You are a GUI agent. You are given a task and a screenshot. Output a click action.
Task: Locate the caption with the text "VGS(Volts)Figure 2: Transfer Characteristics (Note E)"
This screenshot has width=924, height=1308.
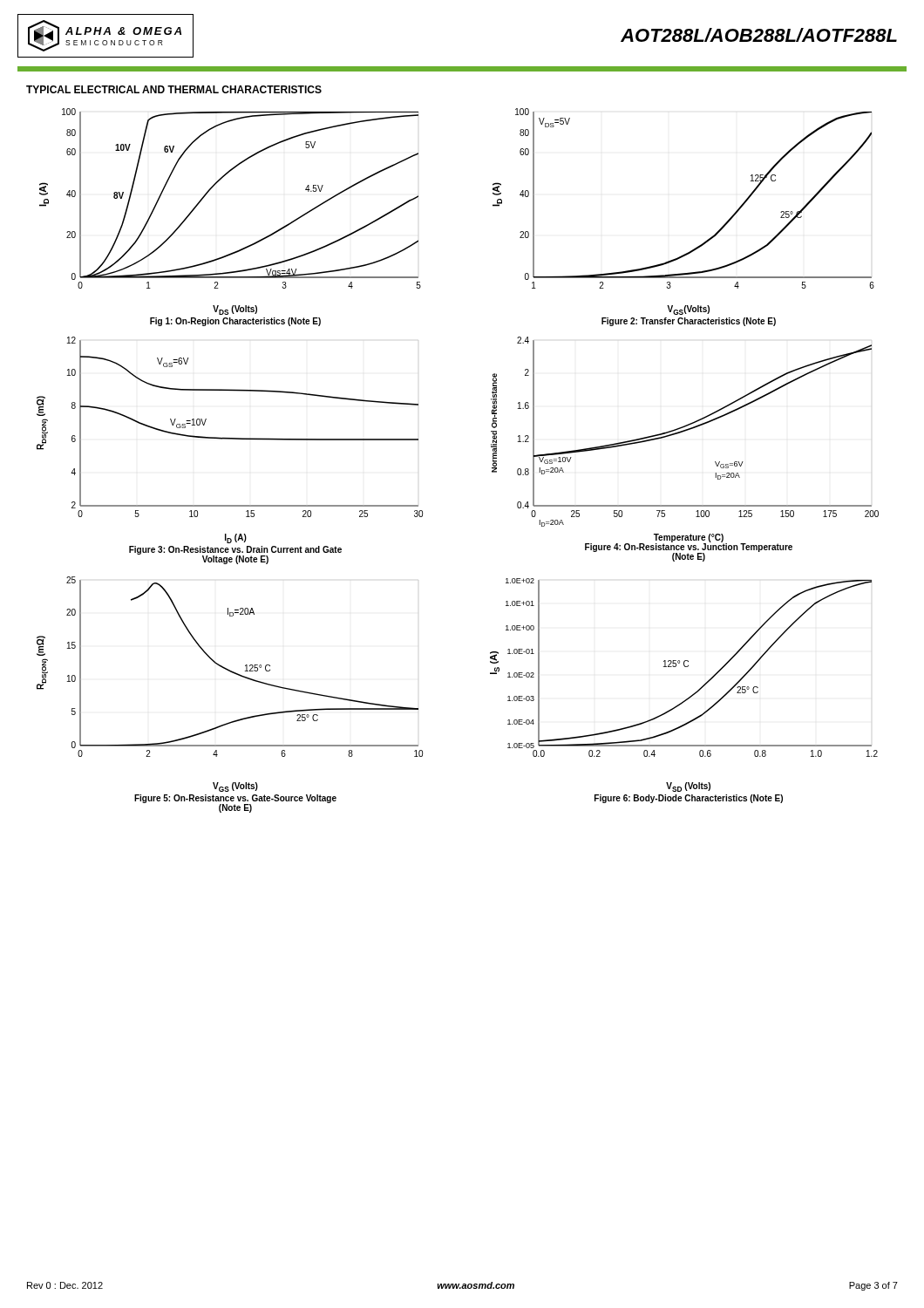point(689,315)
